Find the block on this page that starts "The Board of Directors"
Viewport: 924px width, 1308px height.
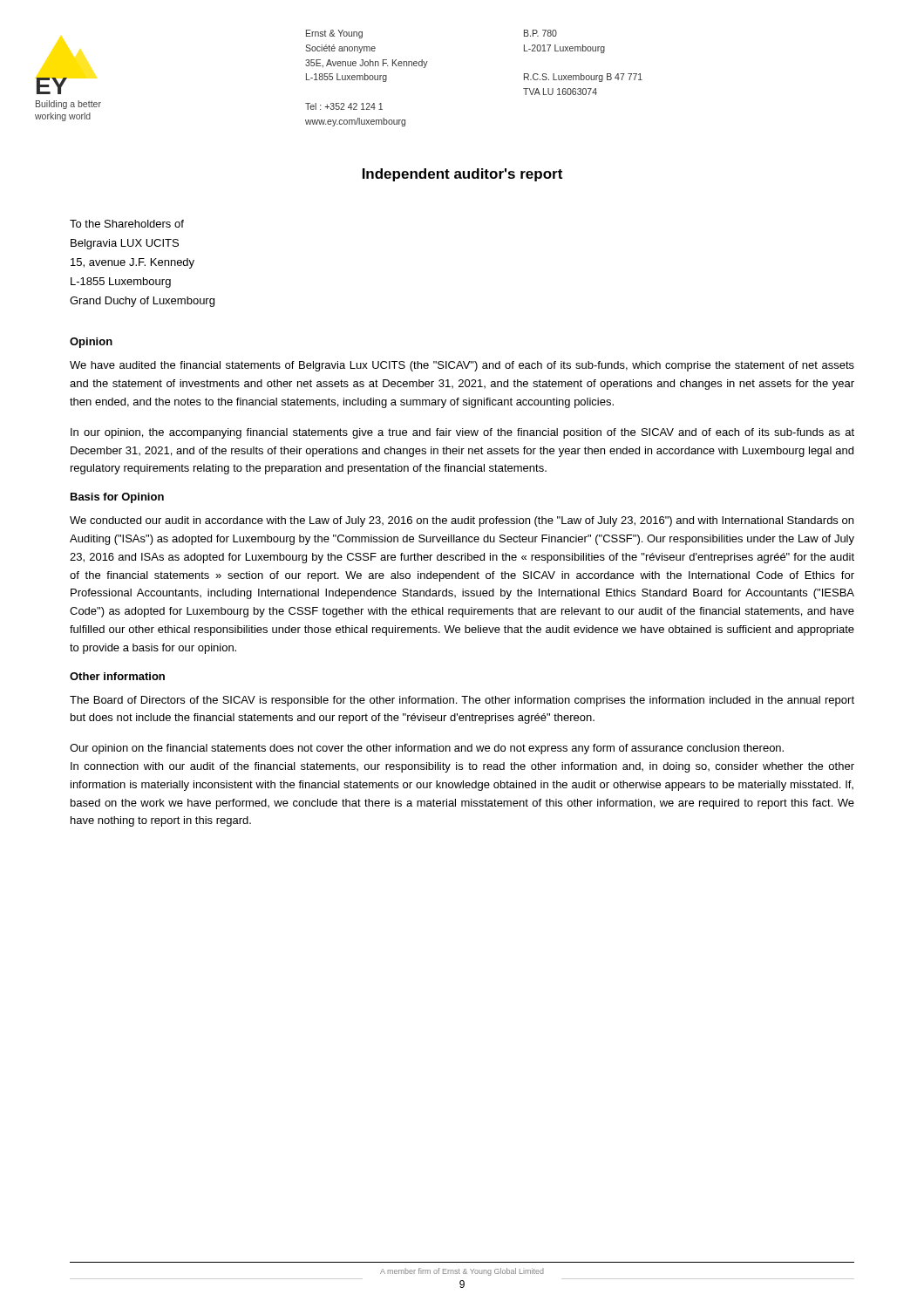tap(462, 709)
